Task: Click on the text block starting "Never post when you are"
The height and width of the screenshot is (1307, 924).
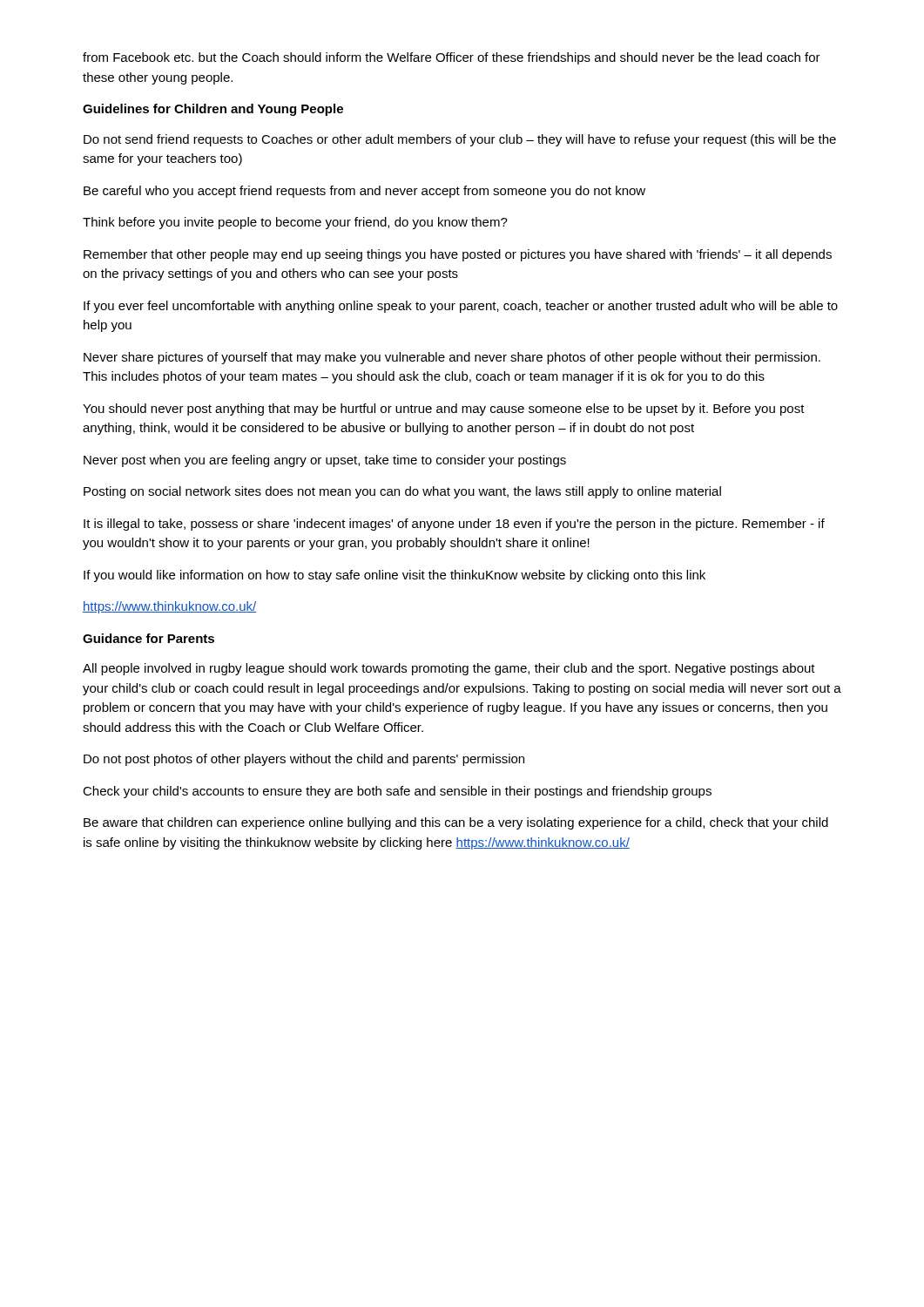Action: [325, 459]
